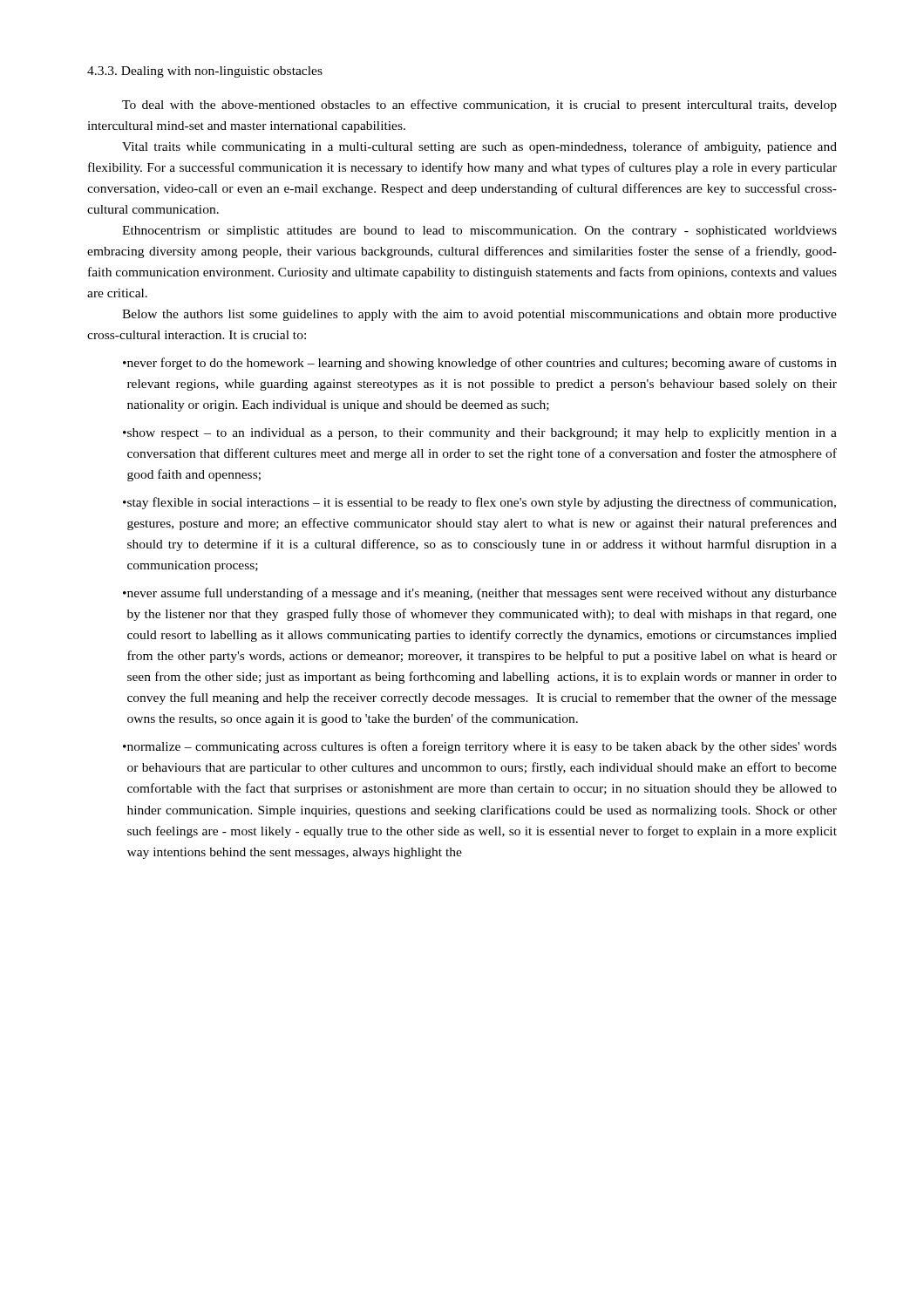This screenshot has height=1308, width=924.
Task: Select a section header
Action: coord(205,70)
